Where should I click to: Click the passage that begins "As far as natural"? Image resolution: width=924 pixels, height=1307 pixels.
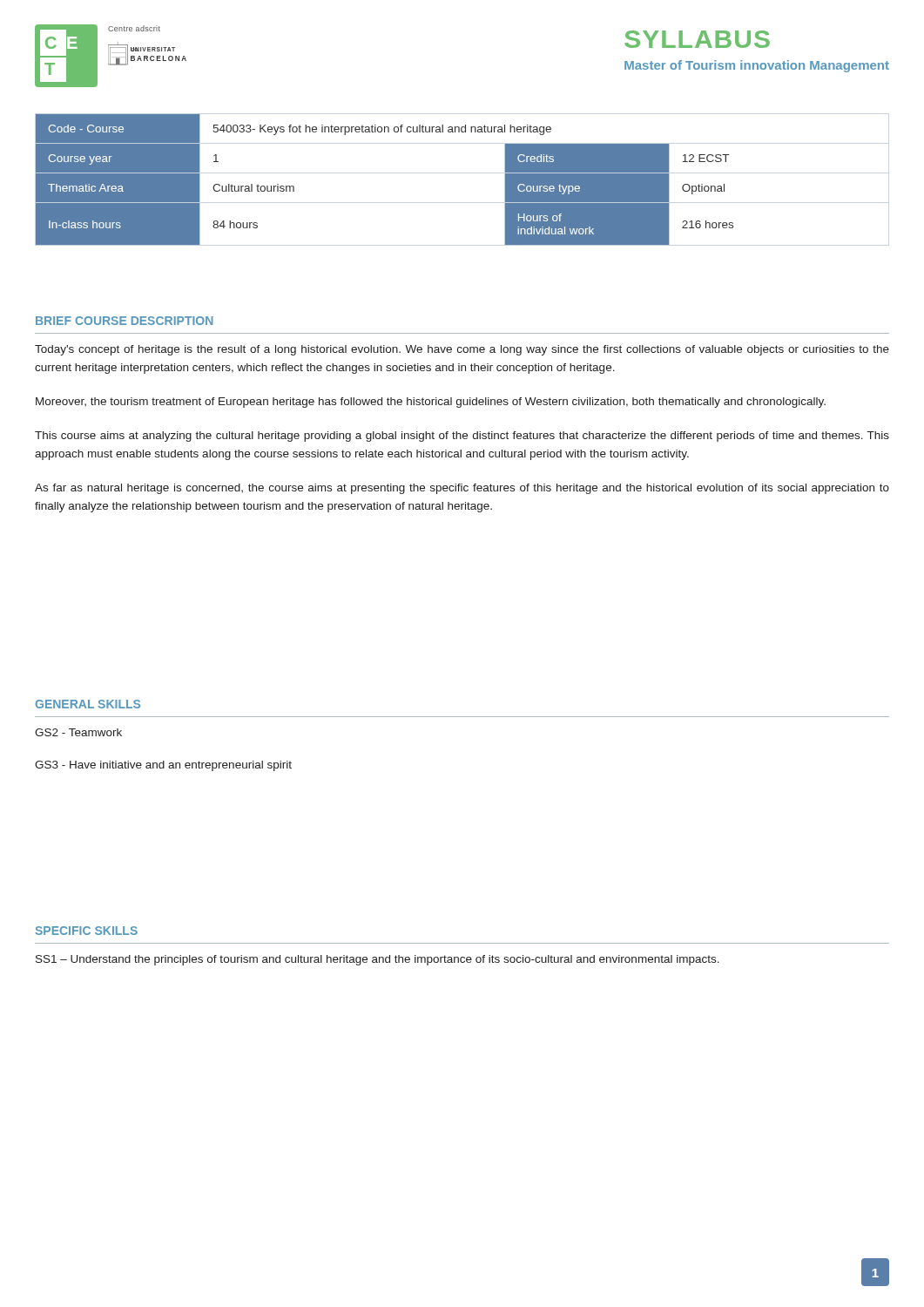pyautogui.click(x=462, y=496)
